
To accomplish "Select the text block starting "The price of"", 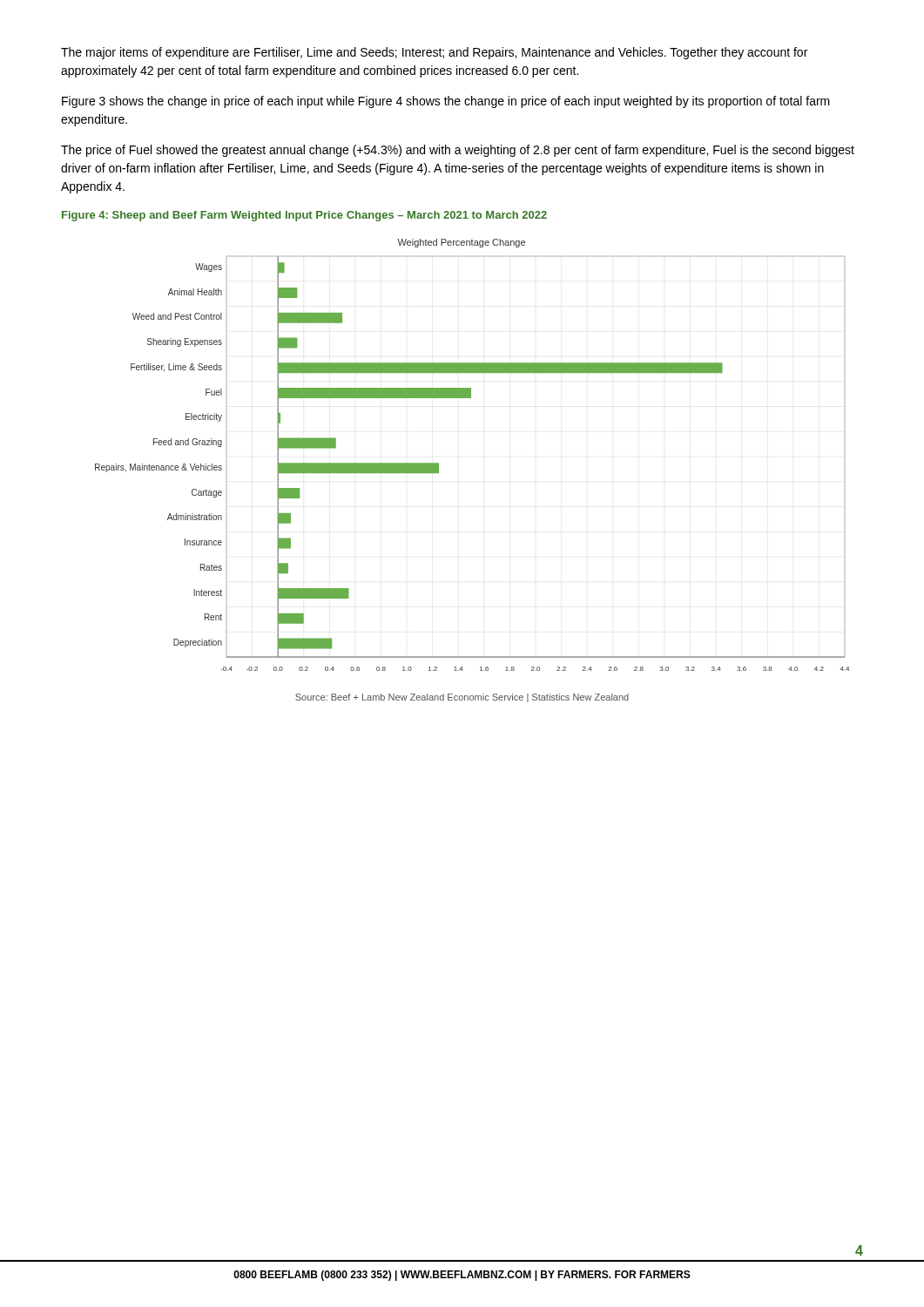I will (458, 168).
